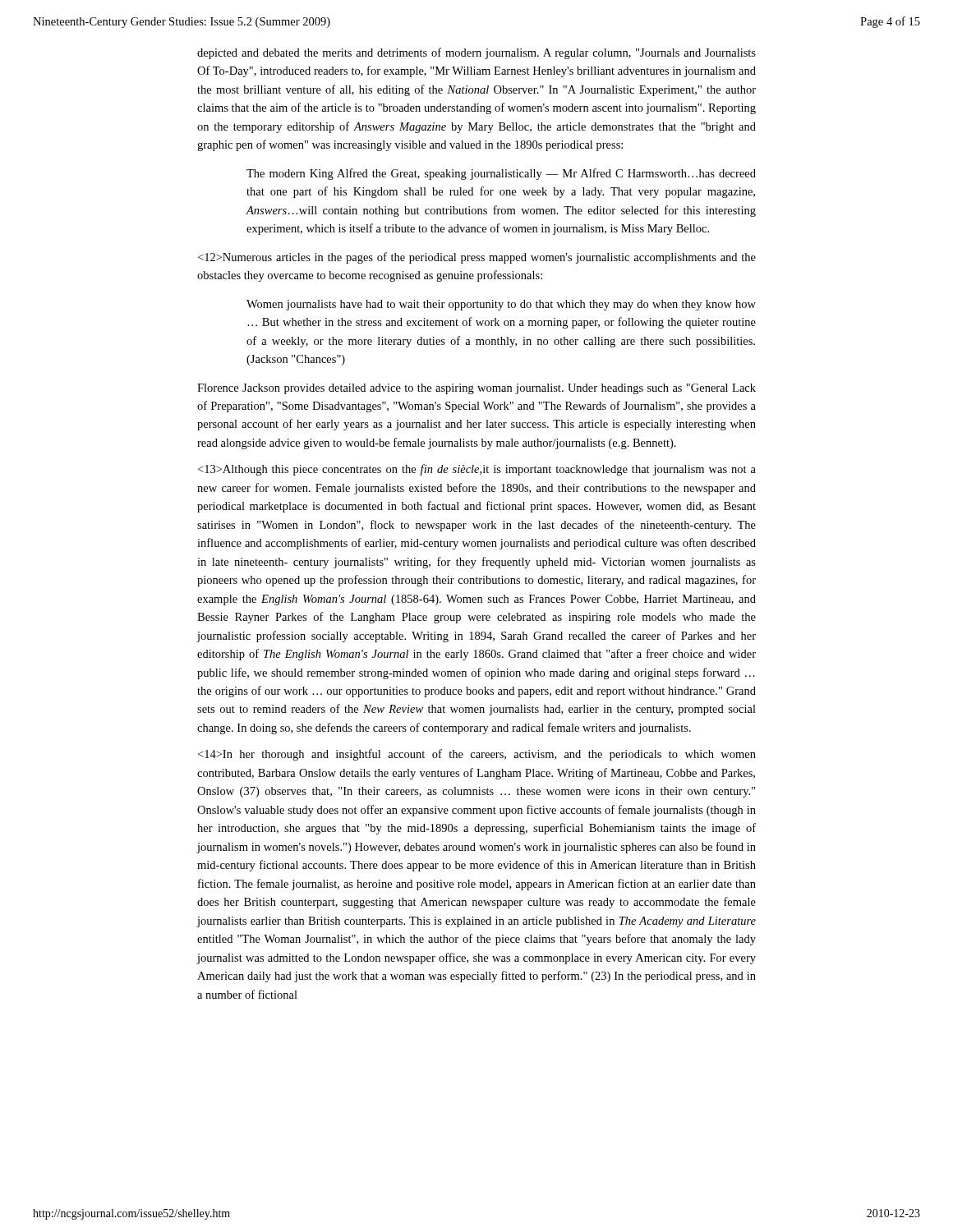The width and height of the screenshot is (953, 1232).
Task: Locate the text block with the text "Although this piece concentrates on the"
Action: click(476, 599)
